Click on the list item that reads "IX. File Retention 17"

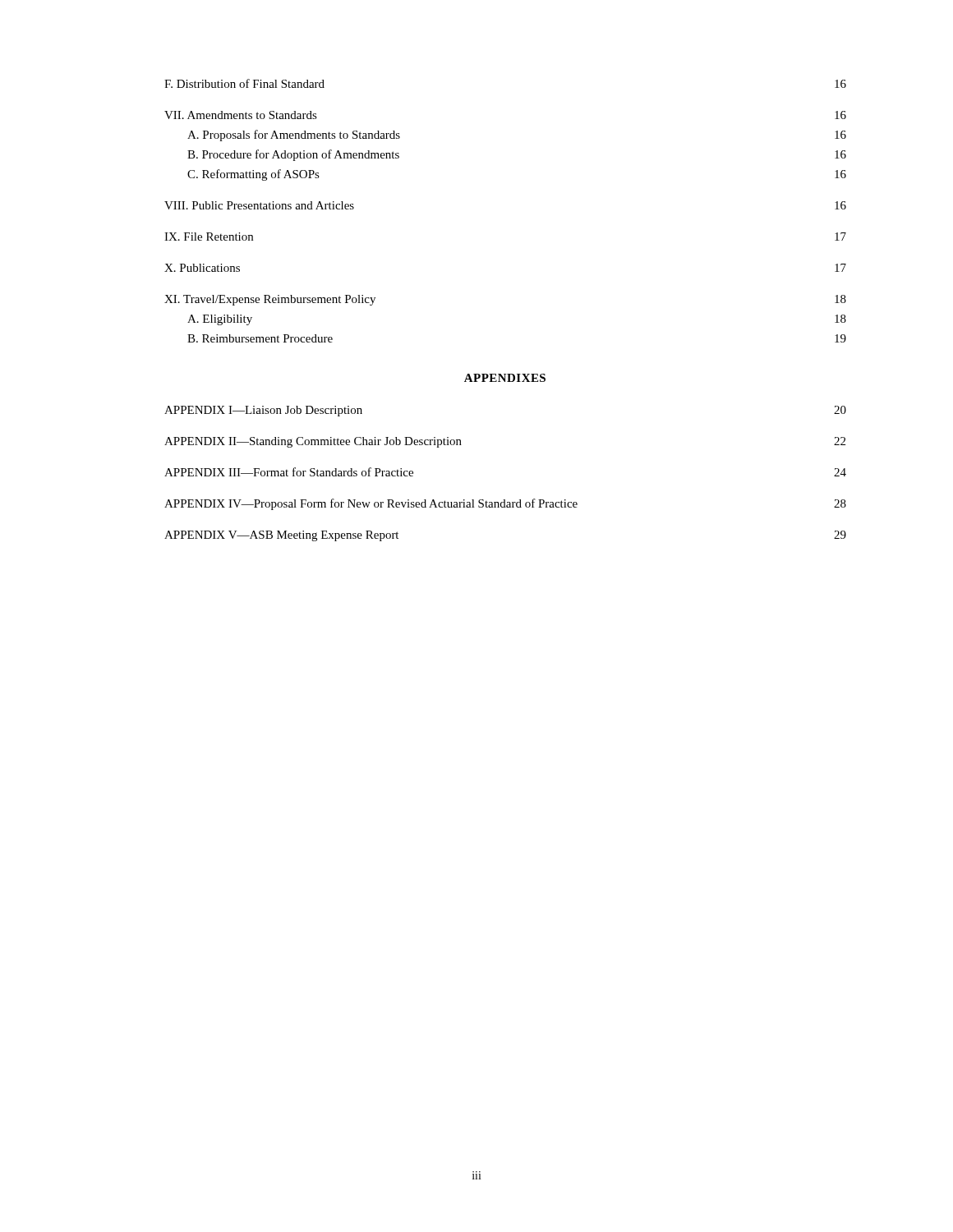tap(210, 237)
